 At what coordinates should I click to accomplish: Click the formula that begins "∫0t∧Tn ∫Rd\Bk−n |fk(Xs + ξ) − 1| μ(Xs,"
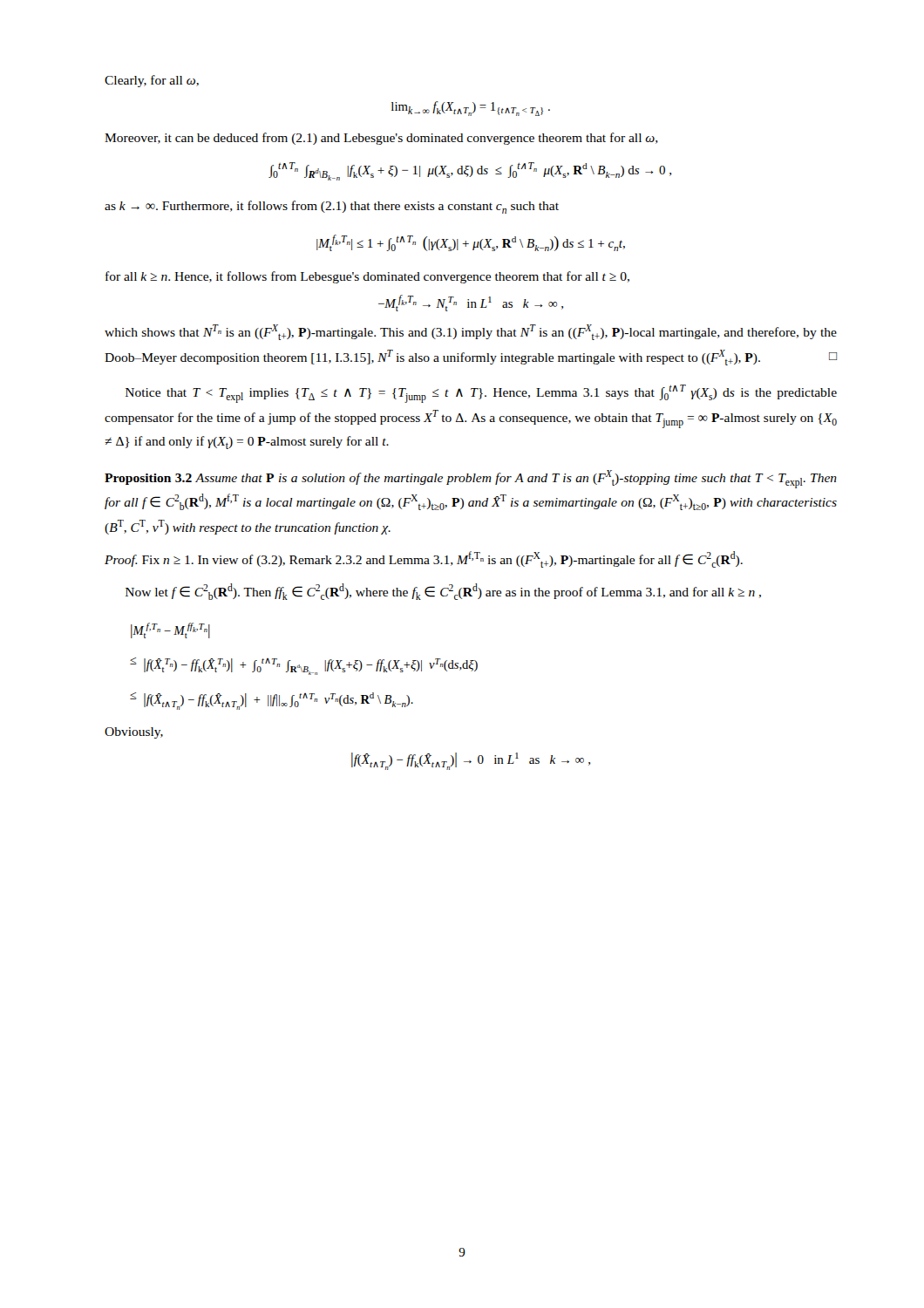[x=471, y=172]
